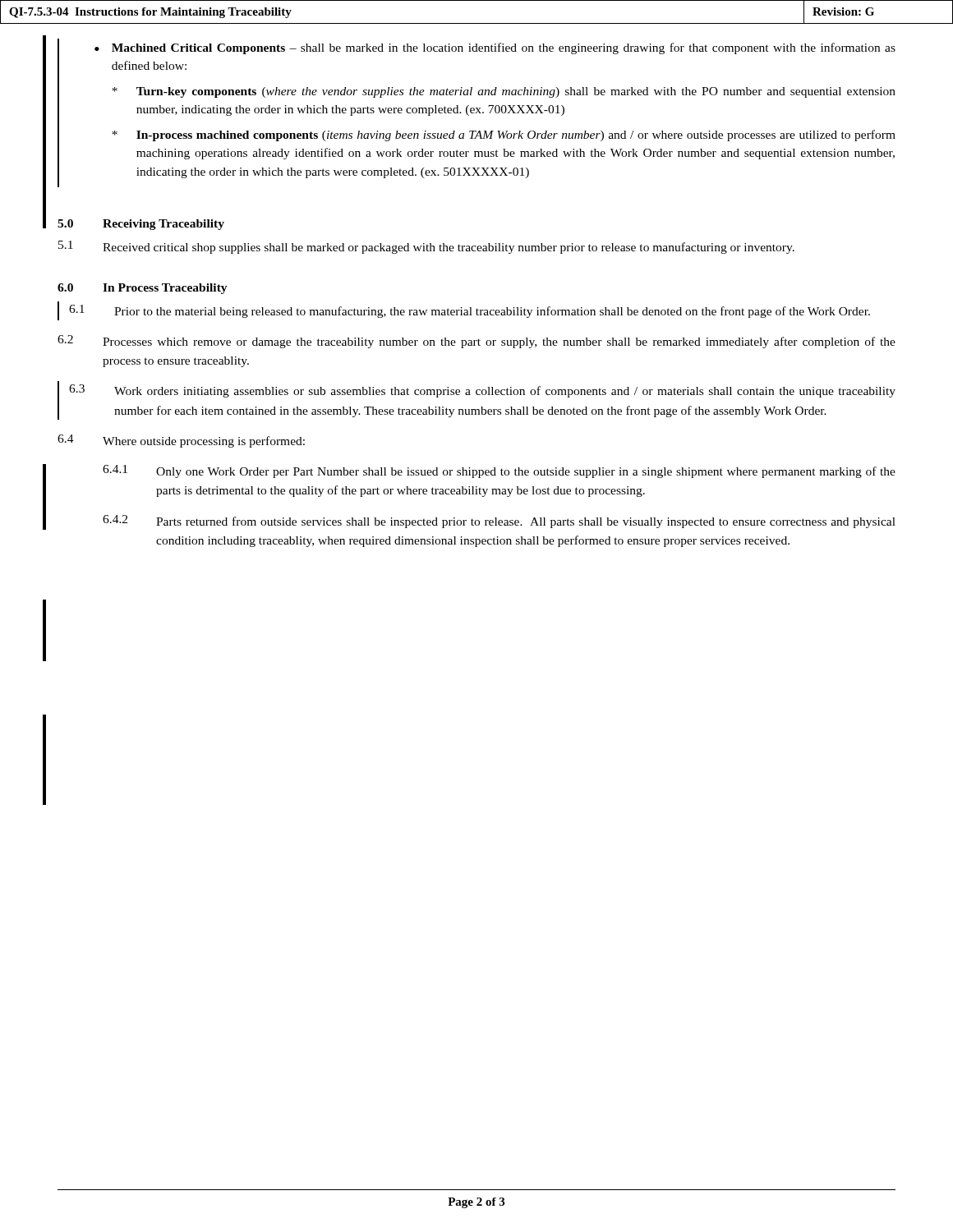
Task: Click on the text block that says "4.1 Only one Work Order per Part Number"
Action: click(476, 481)
